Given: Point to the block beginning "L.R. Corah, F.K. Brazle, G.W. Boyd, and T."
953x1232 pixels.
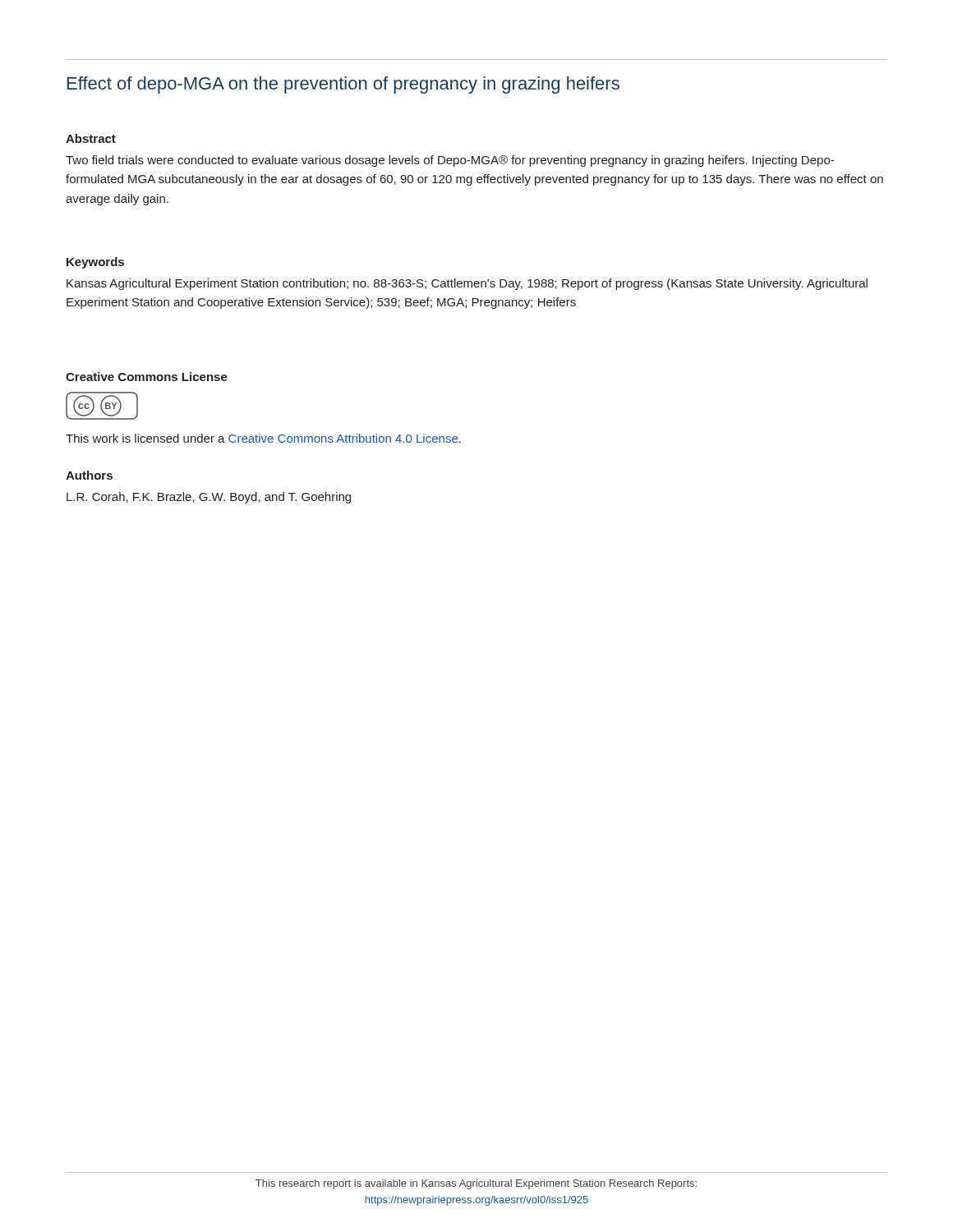Looking at the screenshot, I should click(x=209, y=498).
